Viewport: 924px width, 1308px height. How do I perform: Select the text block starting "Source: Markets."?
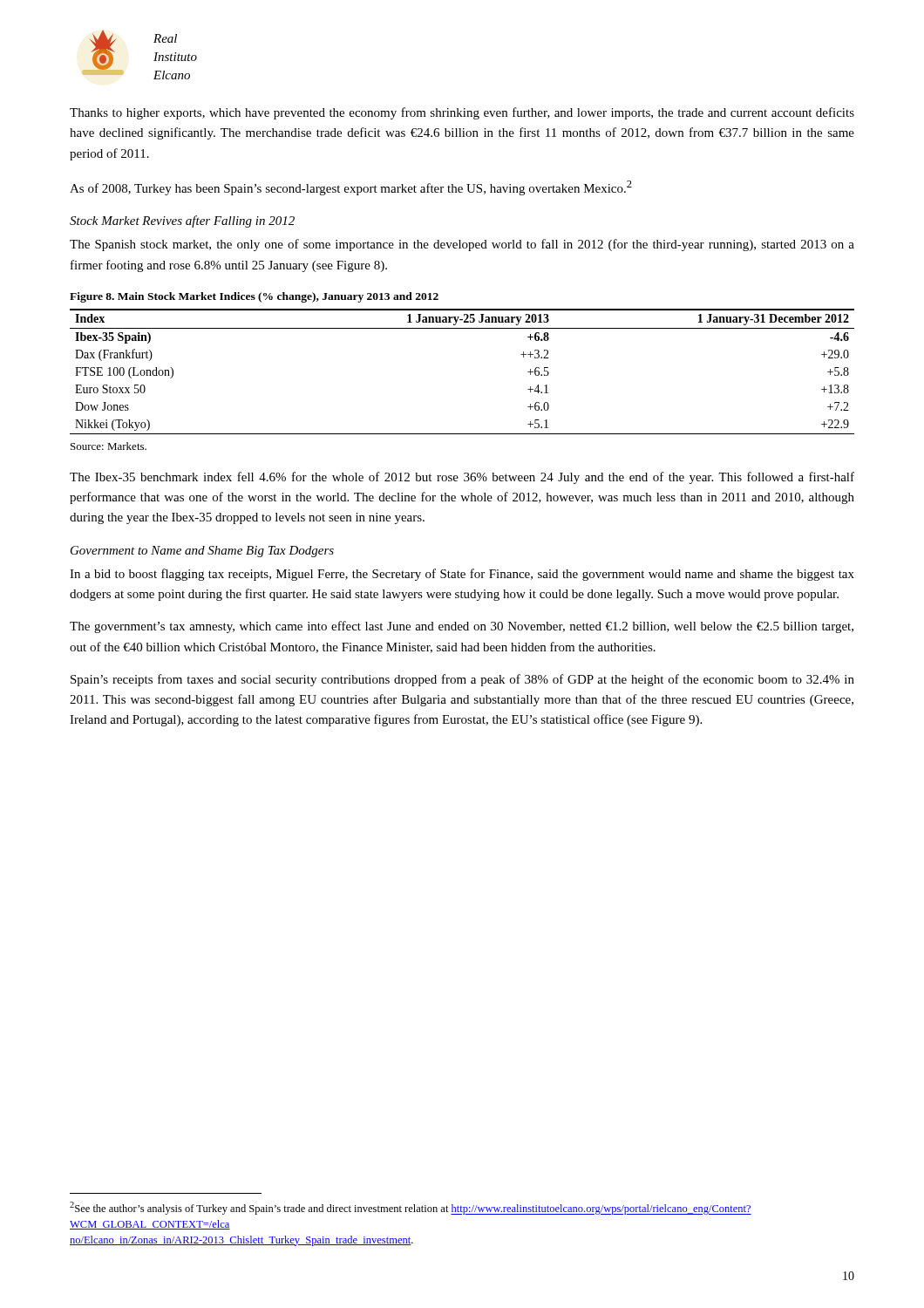pos(109,446)
